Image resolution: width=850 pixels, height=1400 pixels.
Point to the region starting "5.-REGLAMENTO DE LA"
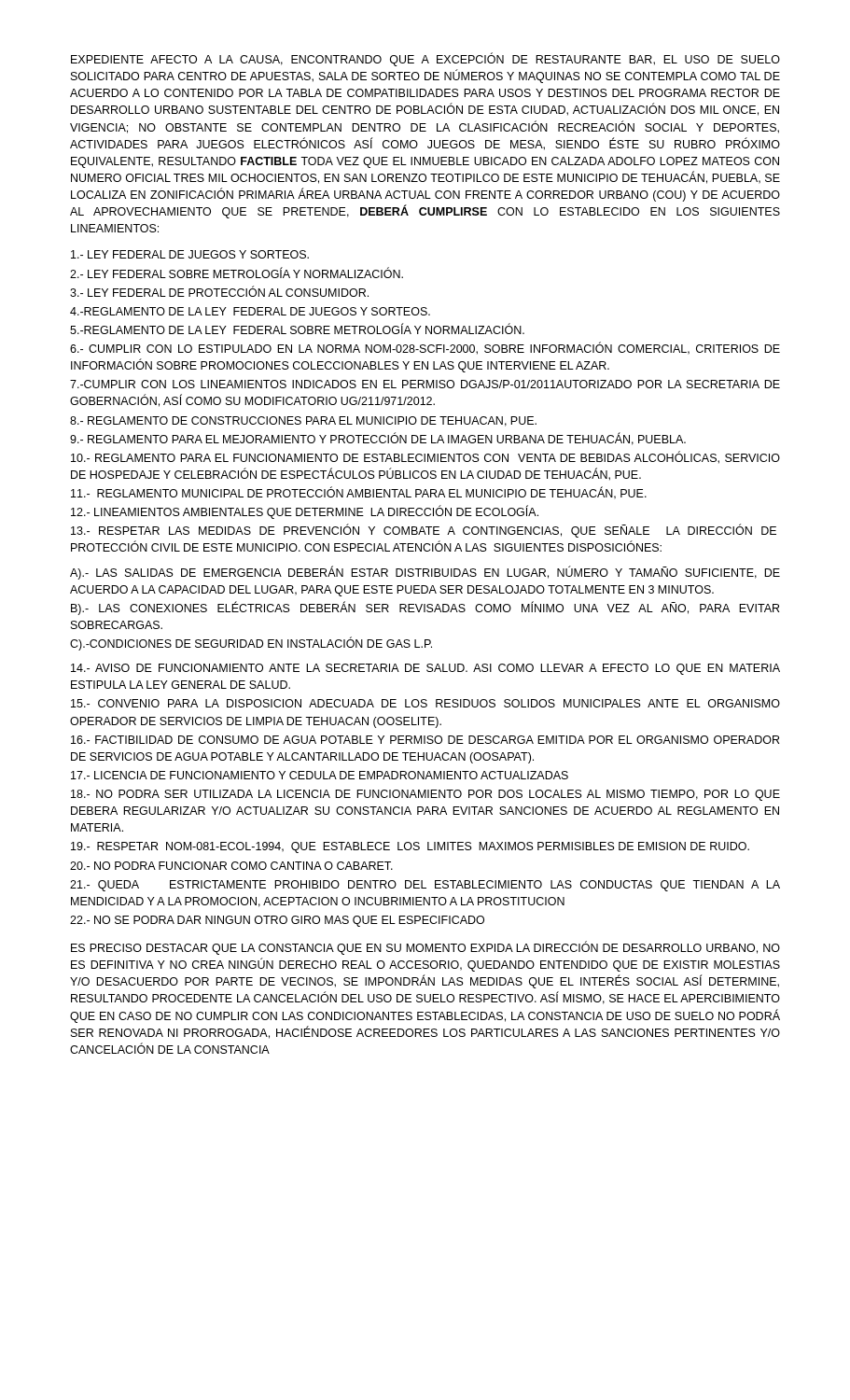click(297, 330)
